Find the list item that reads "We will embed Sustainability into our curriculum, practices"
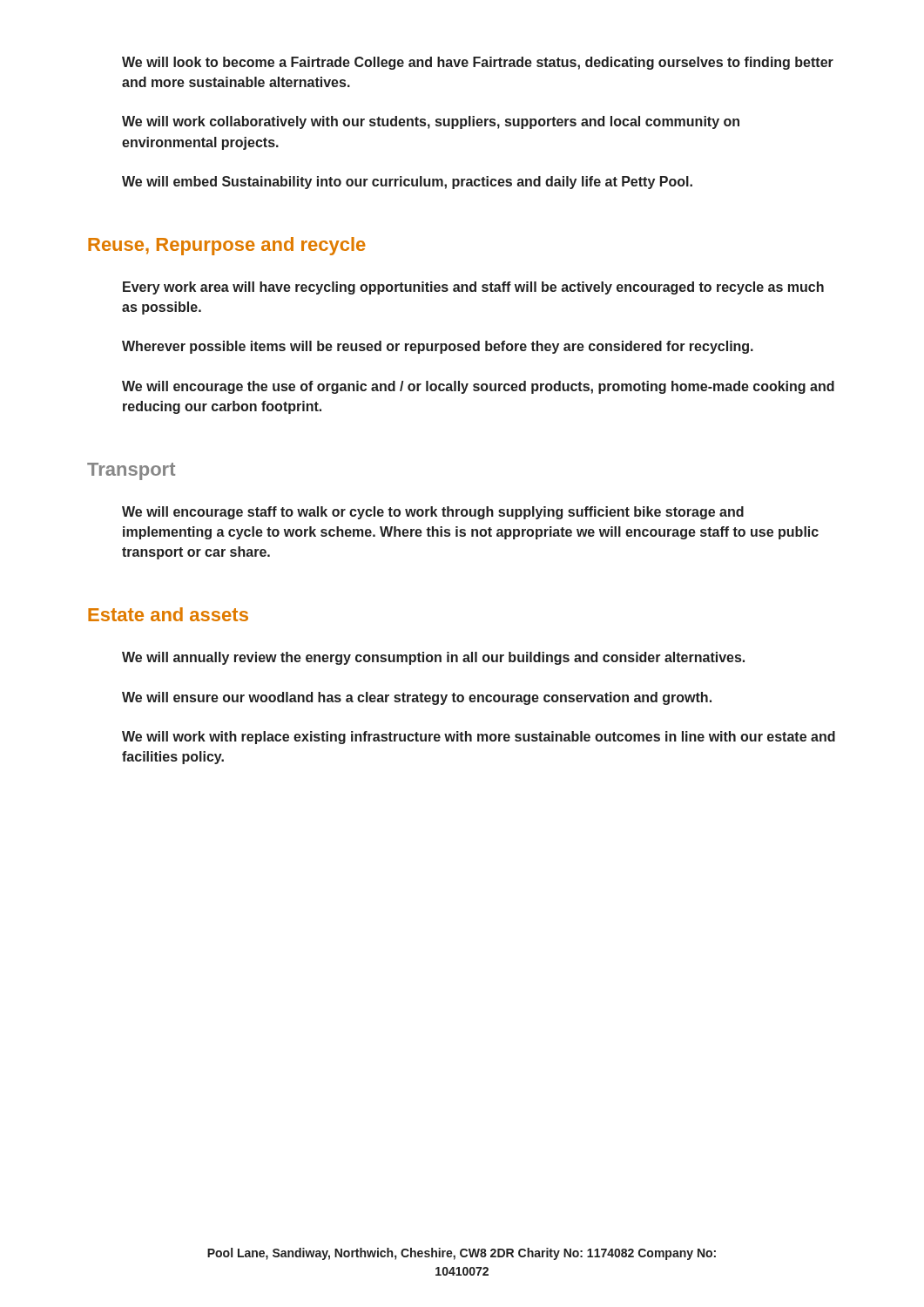 [479, 182]
